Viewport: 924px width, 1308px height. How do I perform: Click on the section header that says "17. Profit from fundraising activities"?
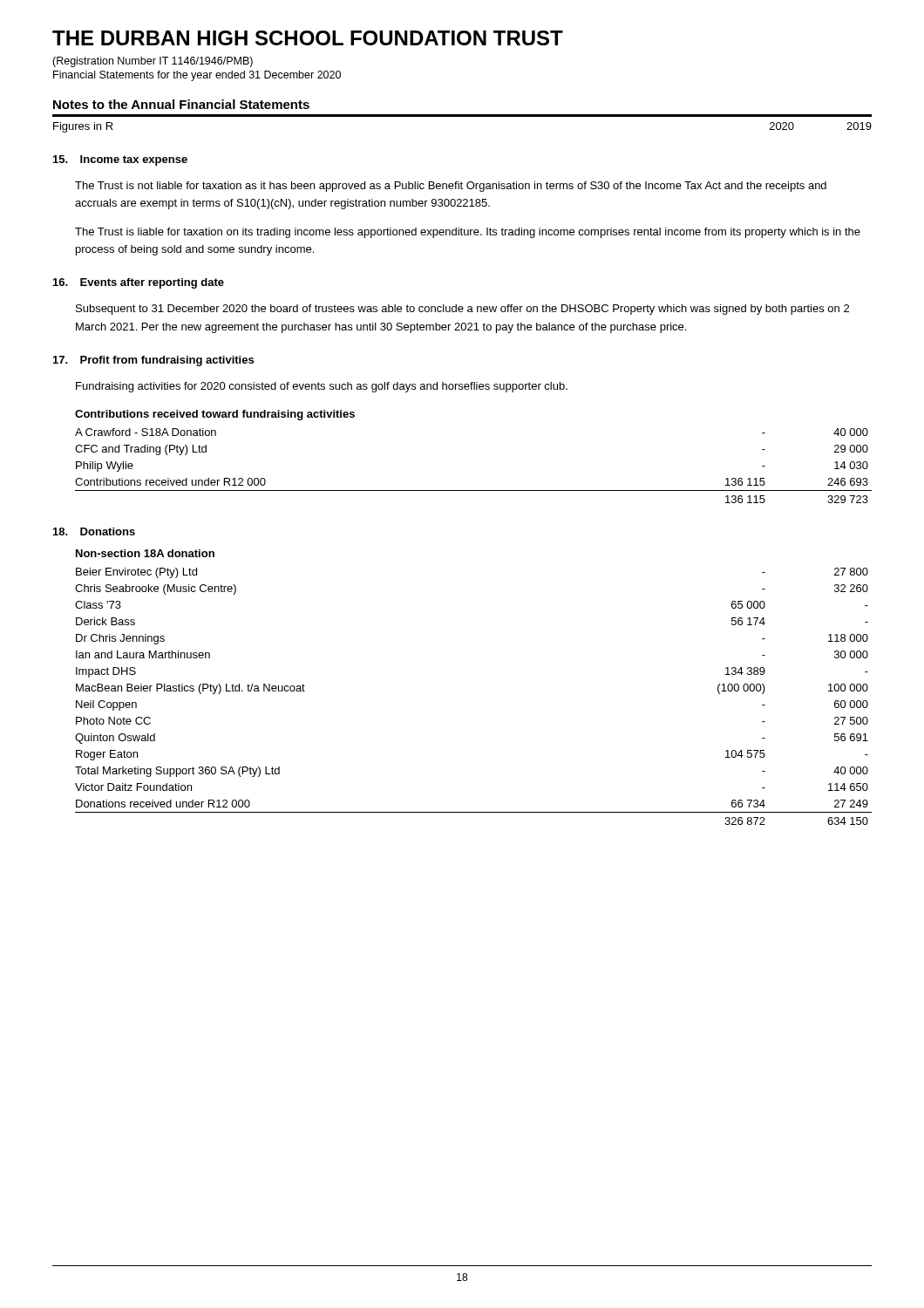[153, 361]
